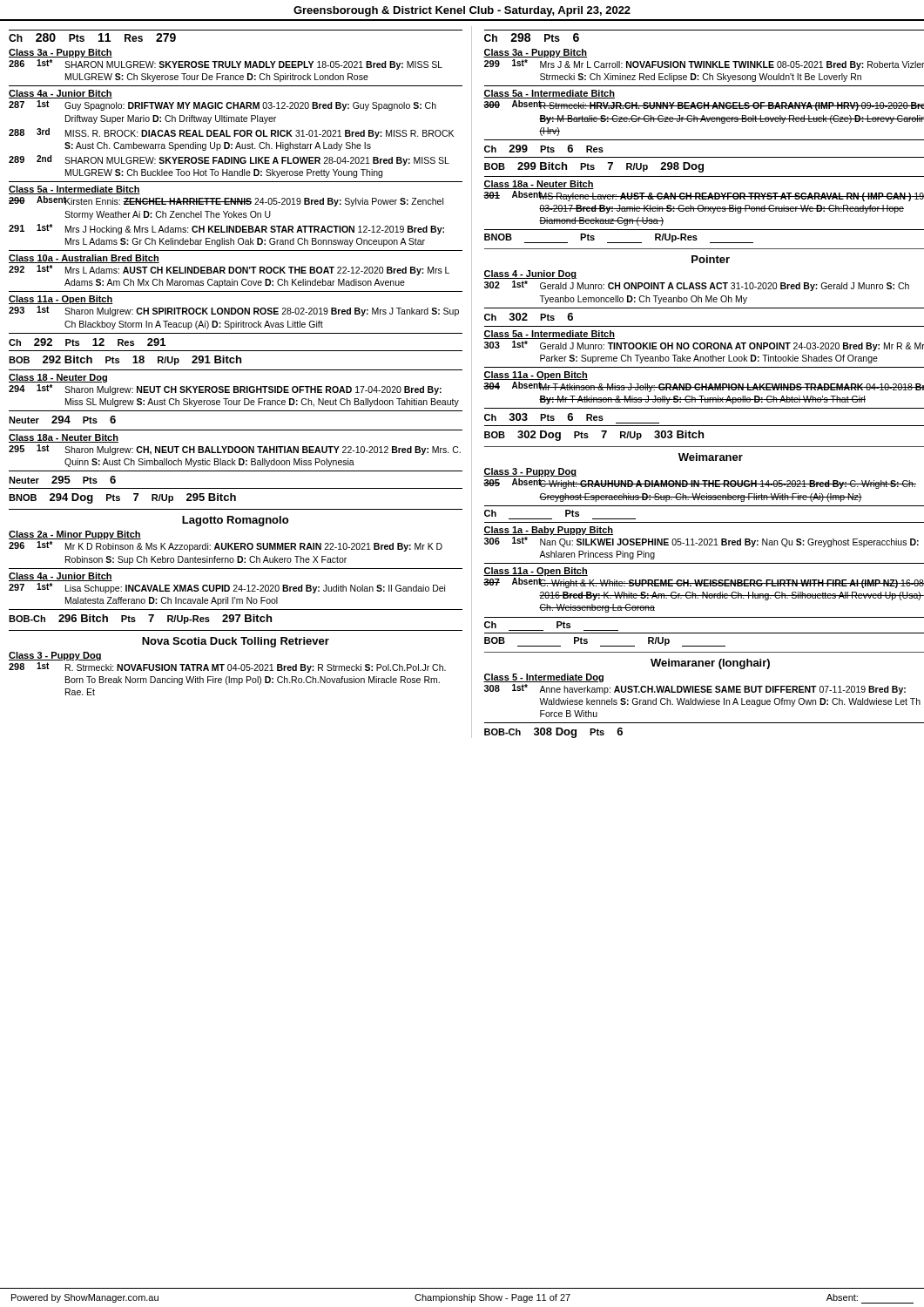
Task: Point to "Ch 292 Pts 12 Res 291"
Action: click(87, 342)
